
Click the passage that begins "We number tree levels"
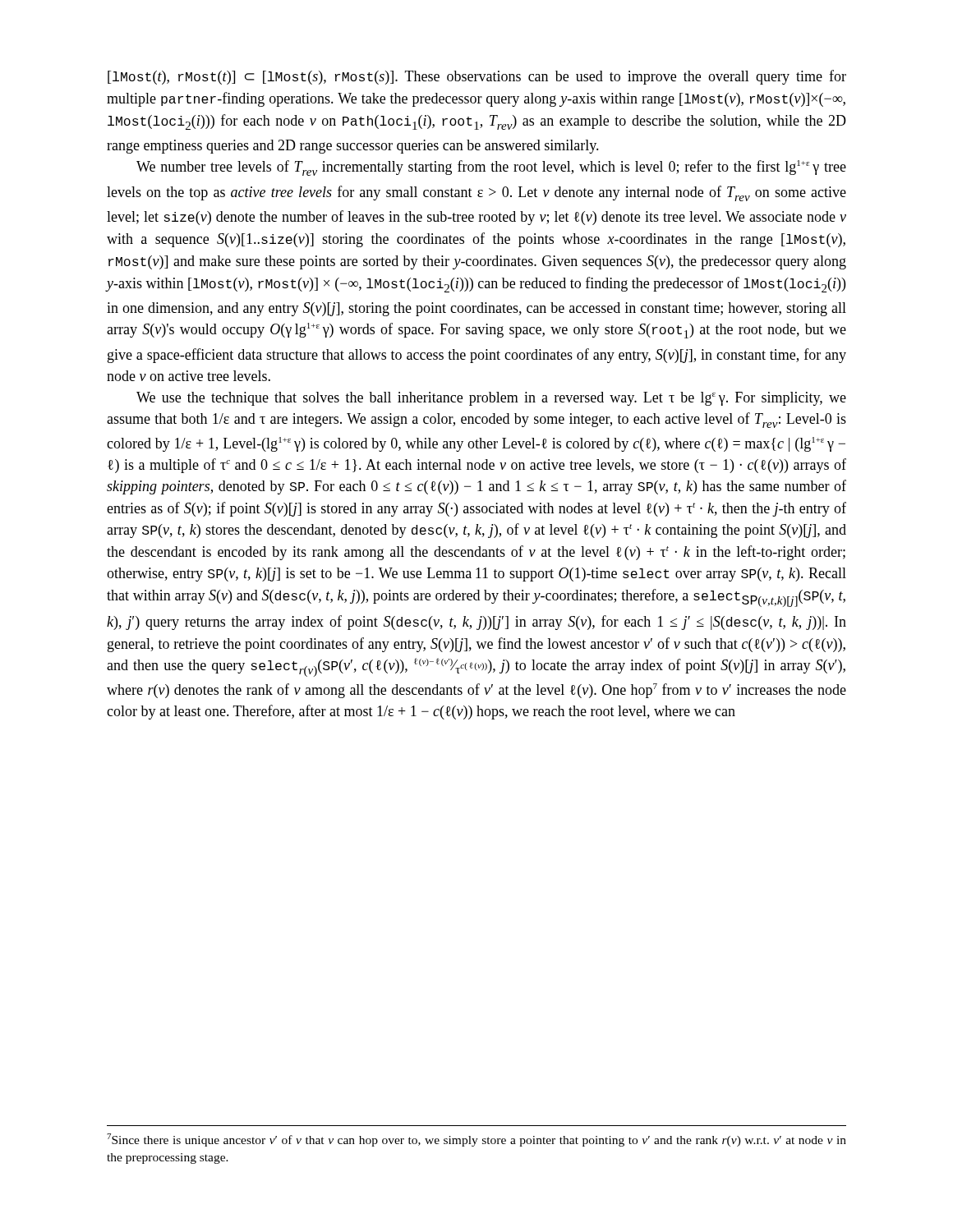(476, 271)
